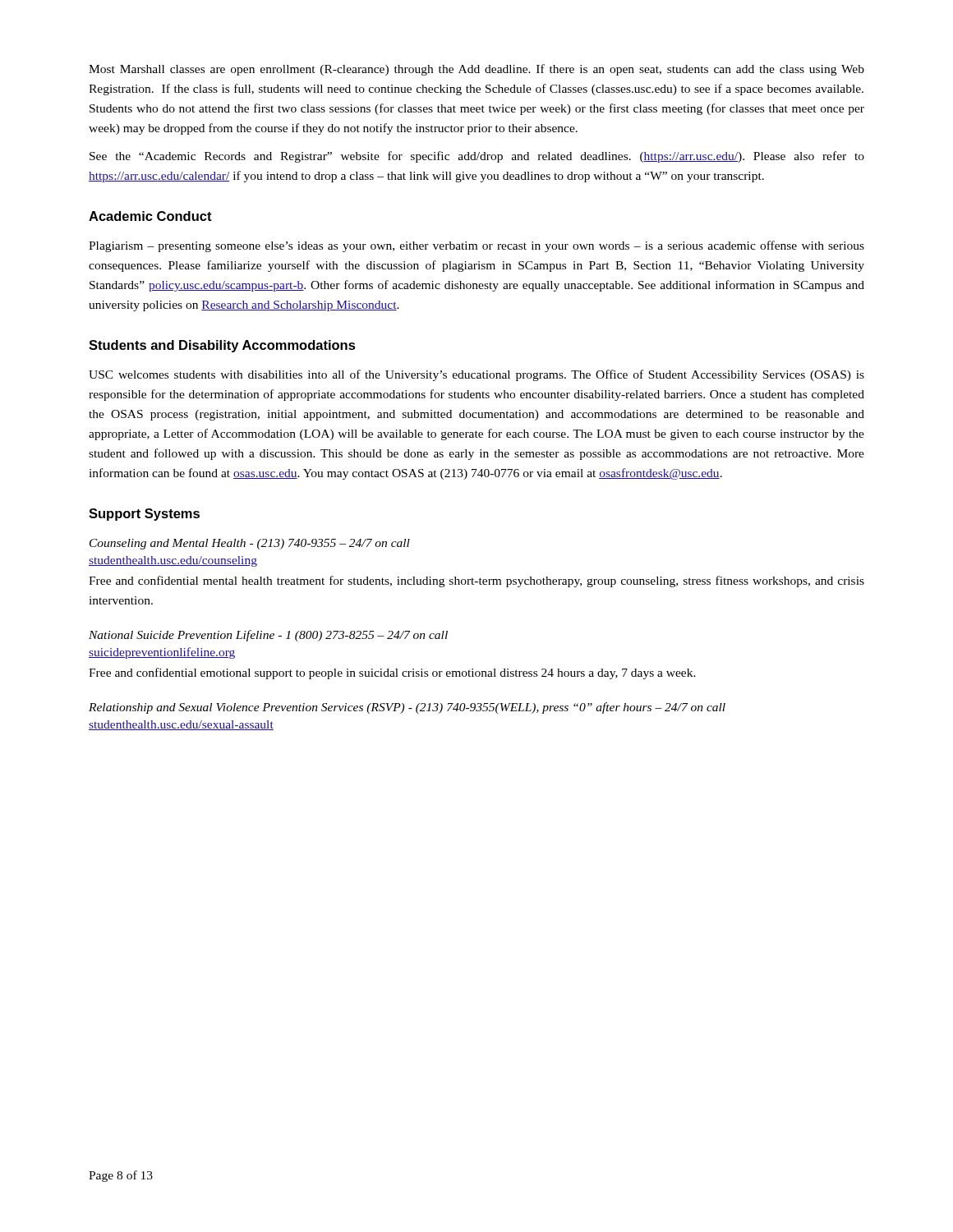Screen dimensions: 1232x953
Task: Click on the region starting "Students and Disability Accommodations"
Action: tap(222, 345)
